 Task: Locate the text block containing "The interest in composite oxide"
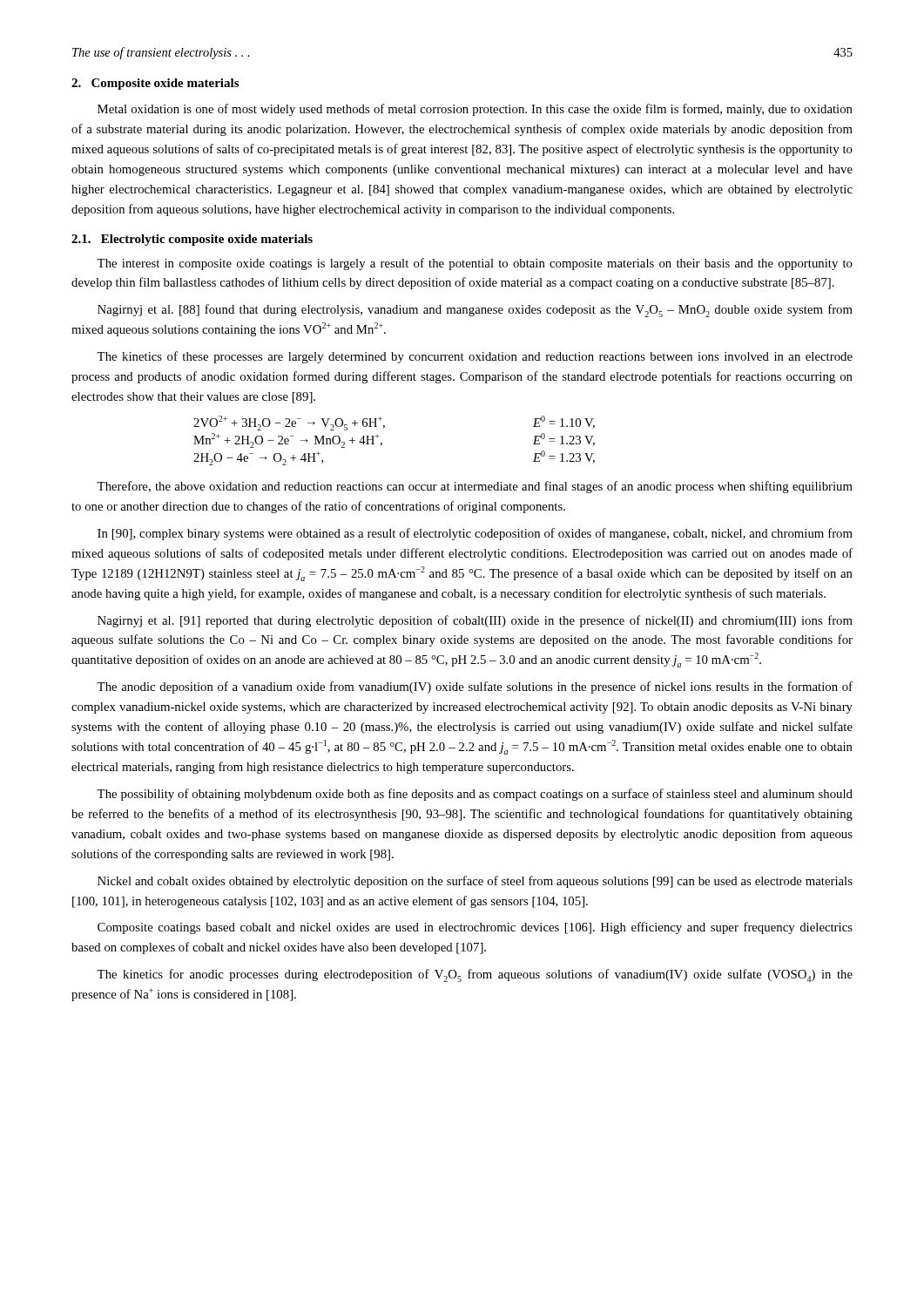(x=462, y=273)
